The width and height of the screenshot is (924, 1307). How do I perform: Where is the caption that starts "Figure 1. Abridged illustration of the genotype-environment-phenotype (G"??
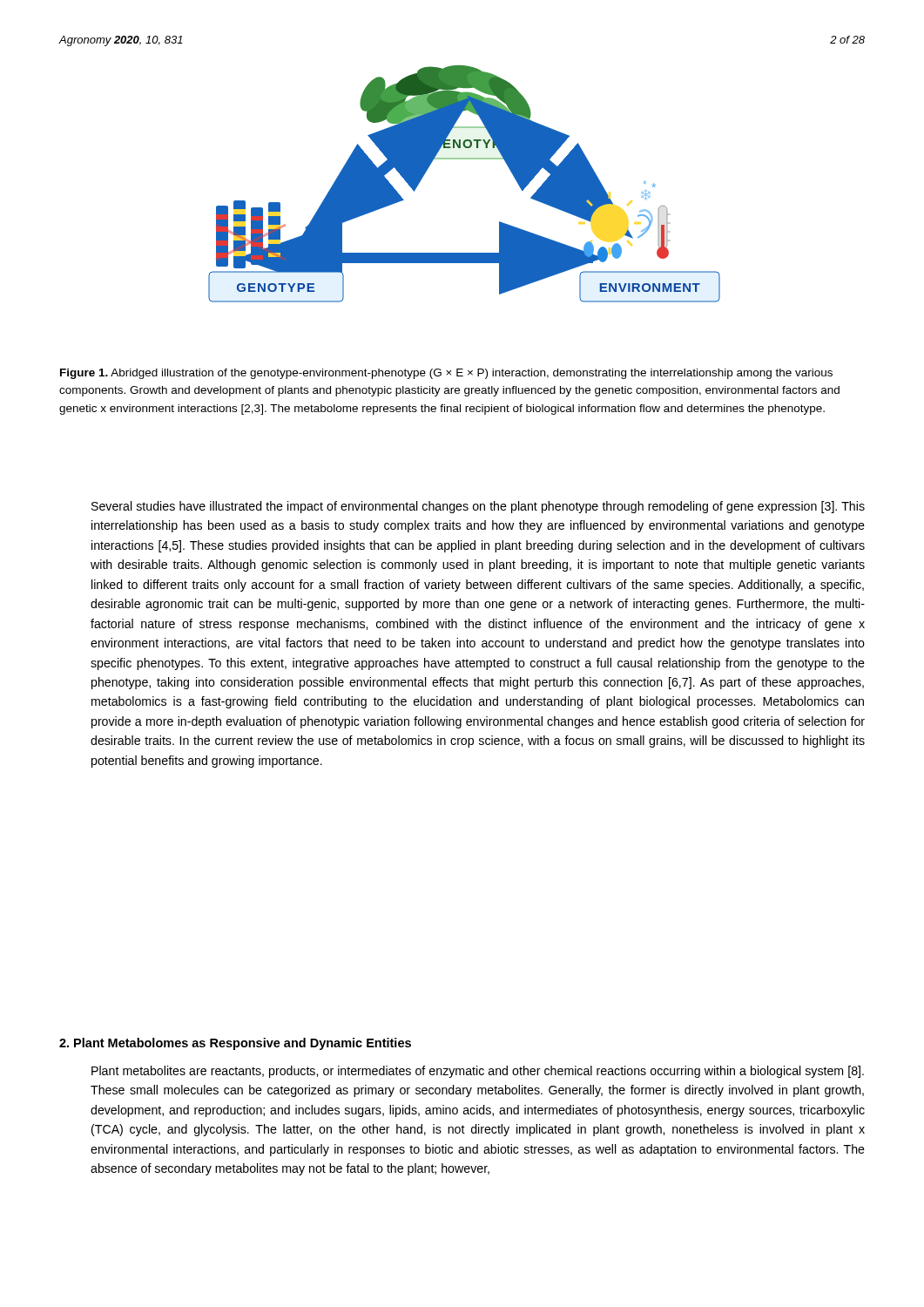[x=450, y=390]
